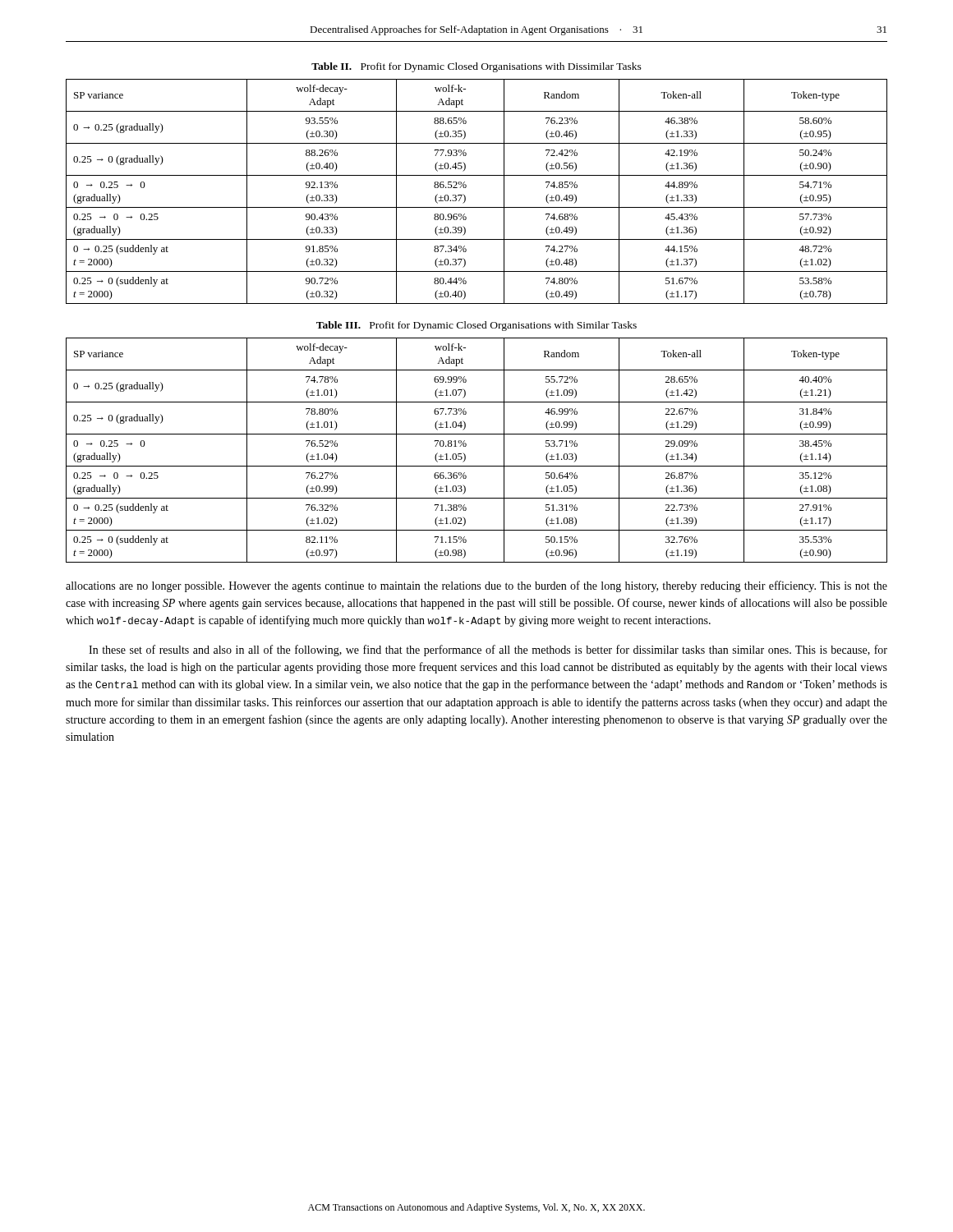Find the text block starting "Table II. Profit for Dynamic Closed"
953x1232 pixels.
click(x=476, y=66)
